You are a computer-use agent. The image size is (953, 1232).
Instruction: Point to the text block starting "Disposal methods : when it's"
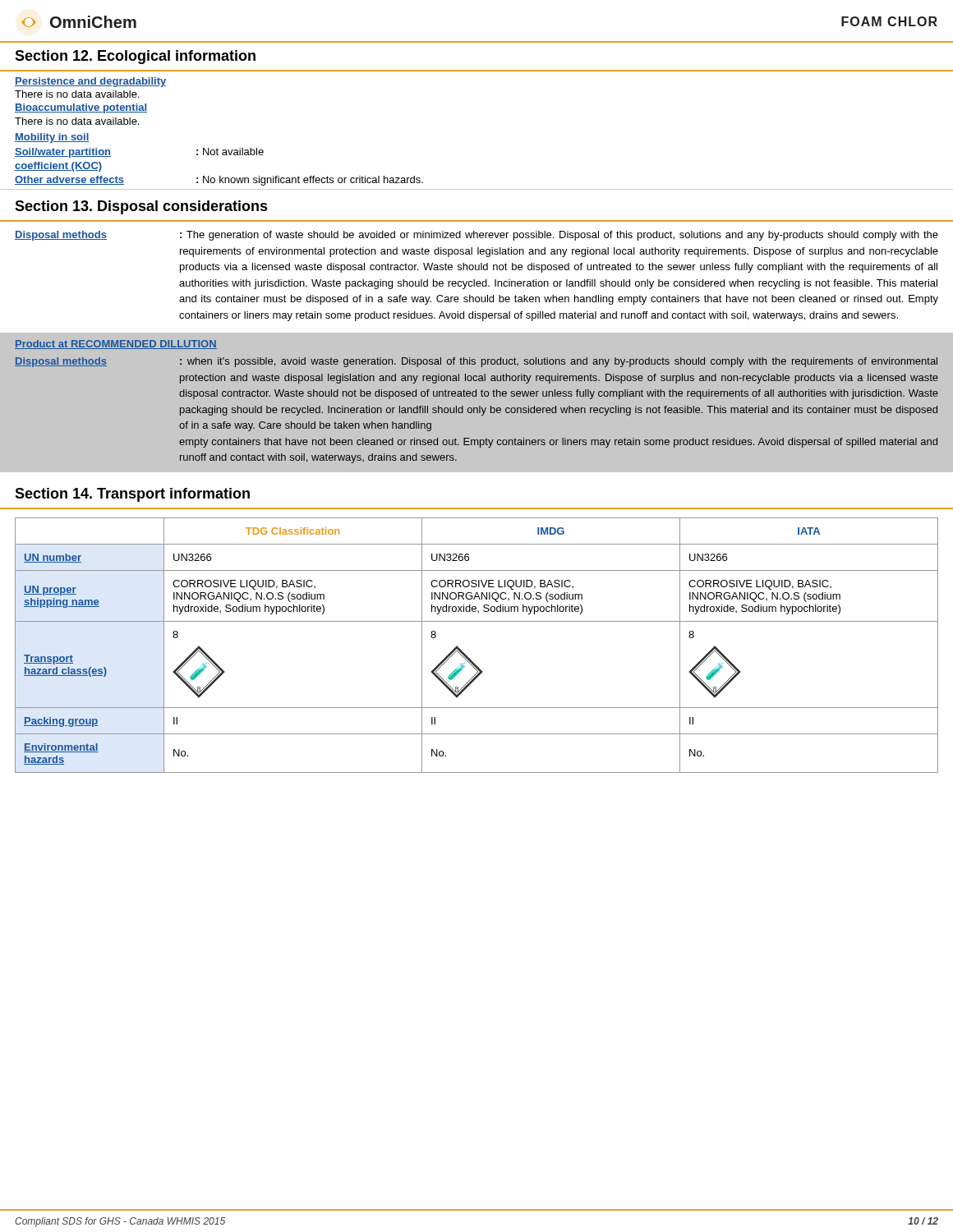click(476, 409)
